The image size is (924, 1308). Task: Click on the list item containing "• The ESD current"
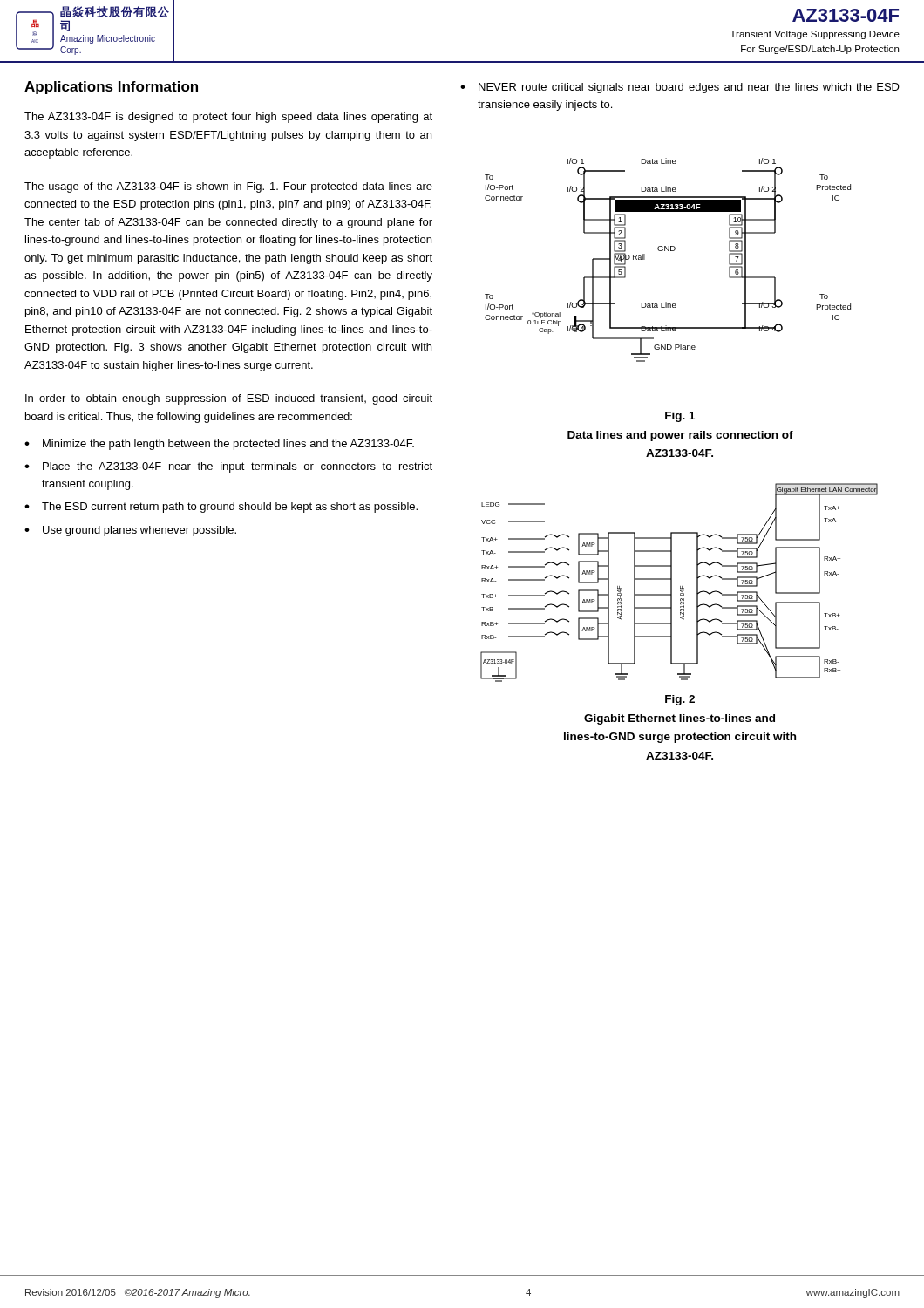(221, 507)
